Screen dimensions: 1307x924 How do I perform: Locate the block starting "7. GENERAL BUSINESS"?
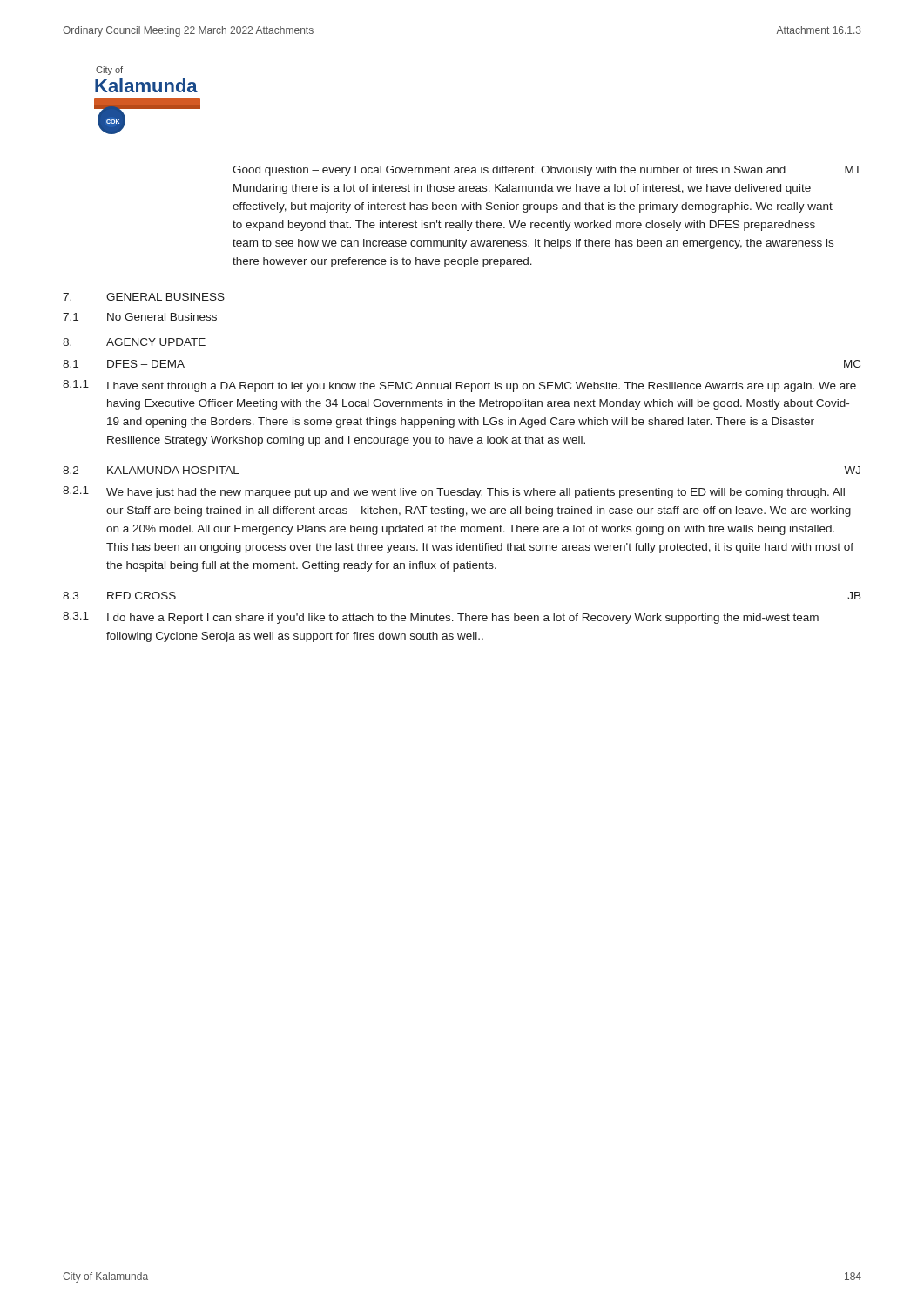click(x=144, y=297)
